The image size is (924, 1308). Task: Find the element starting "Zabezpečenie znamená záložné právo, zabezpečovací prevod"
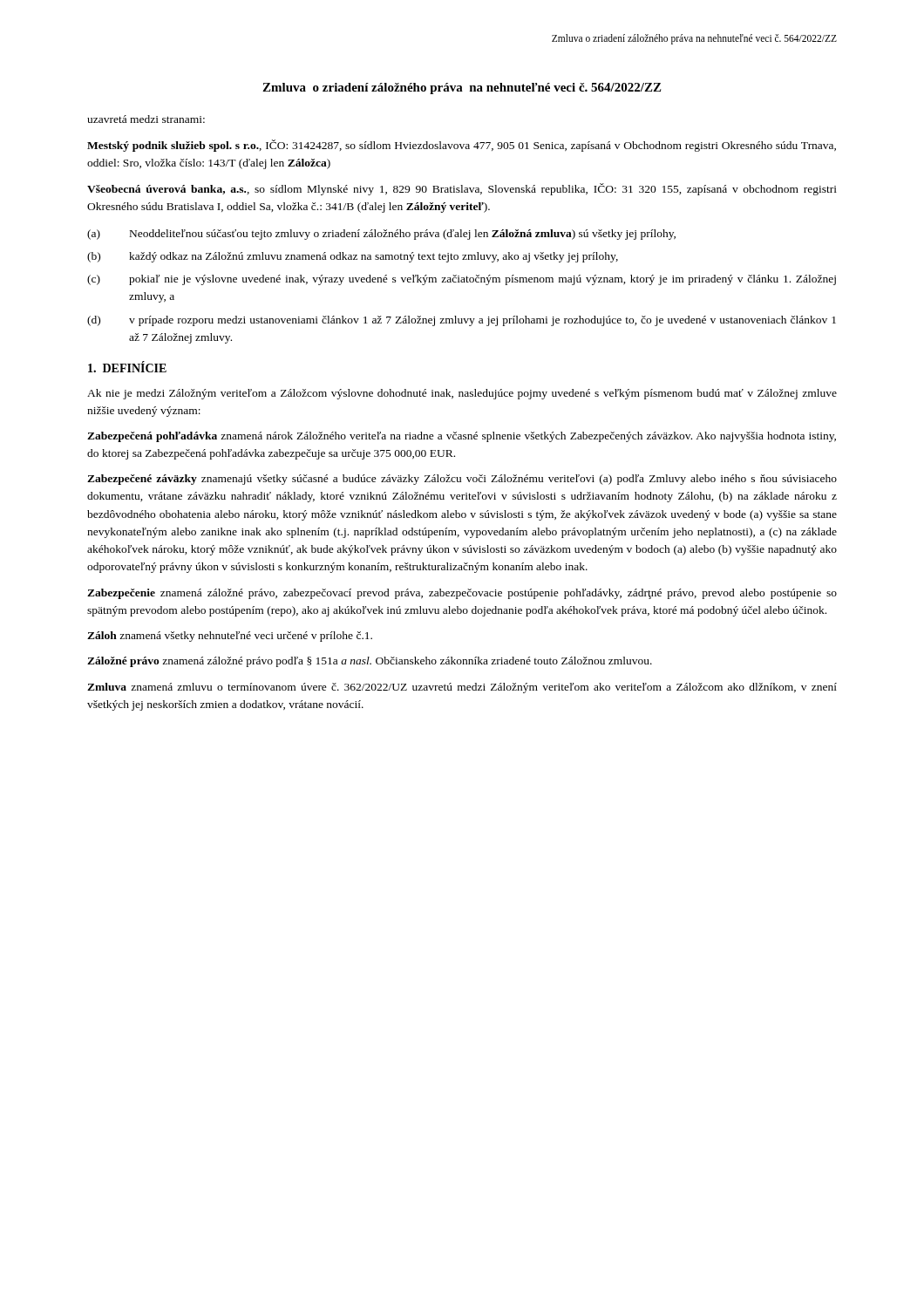click(x=462, y=601)
